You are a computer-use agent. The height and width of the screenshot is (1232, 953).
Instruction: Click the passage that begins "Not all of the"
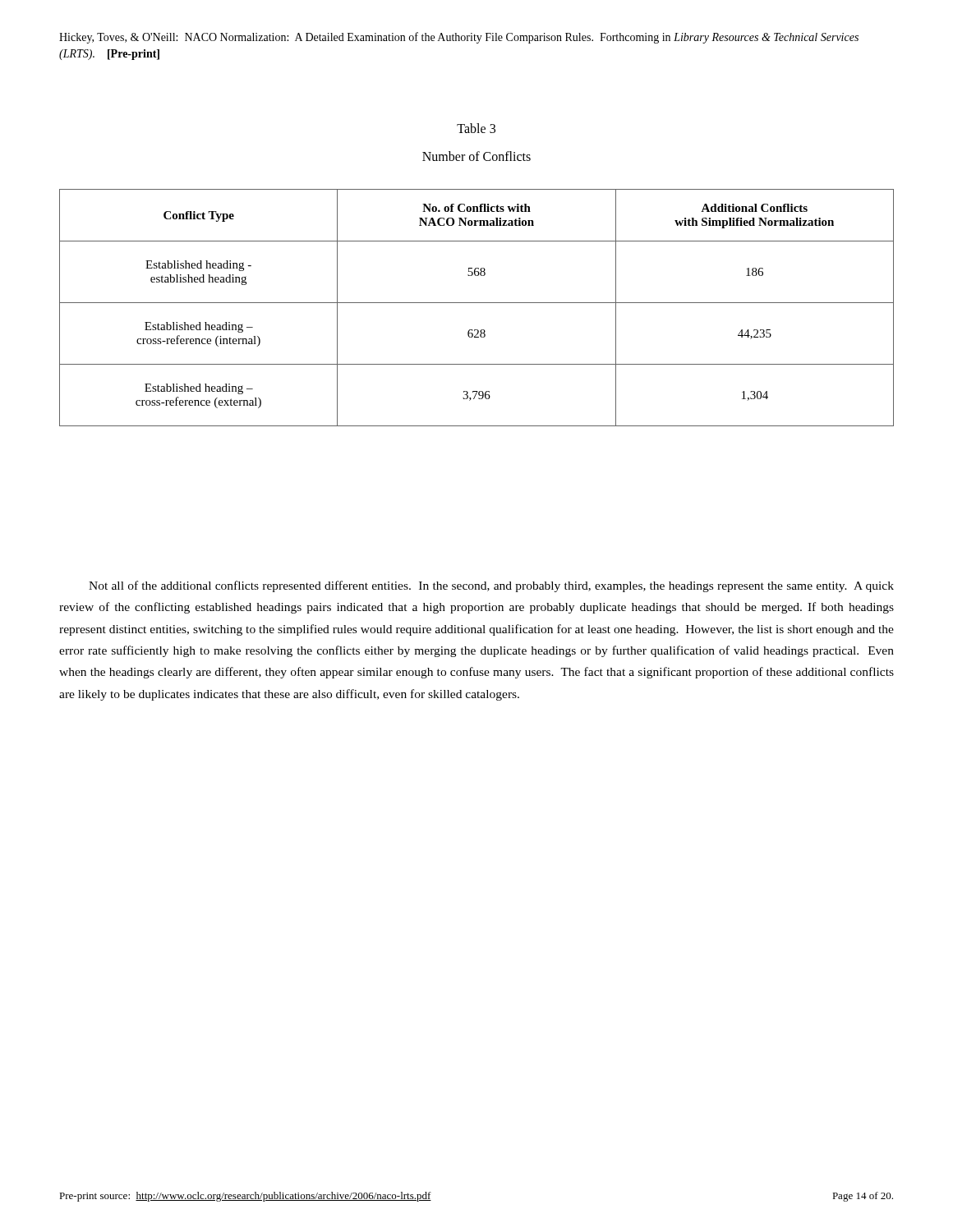[x=476, y=639]
